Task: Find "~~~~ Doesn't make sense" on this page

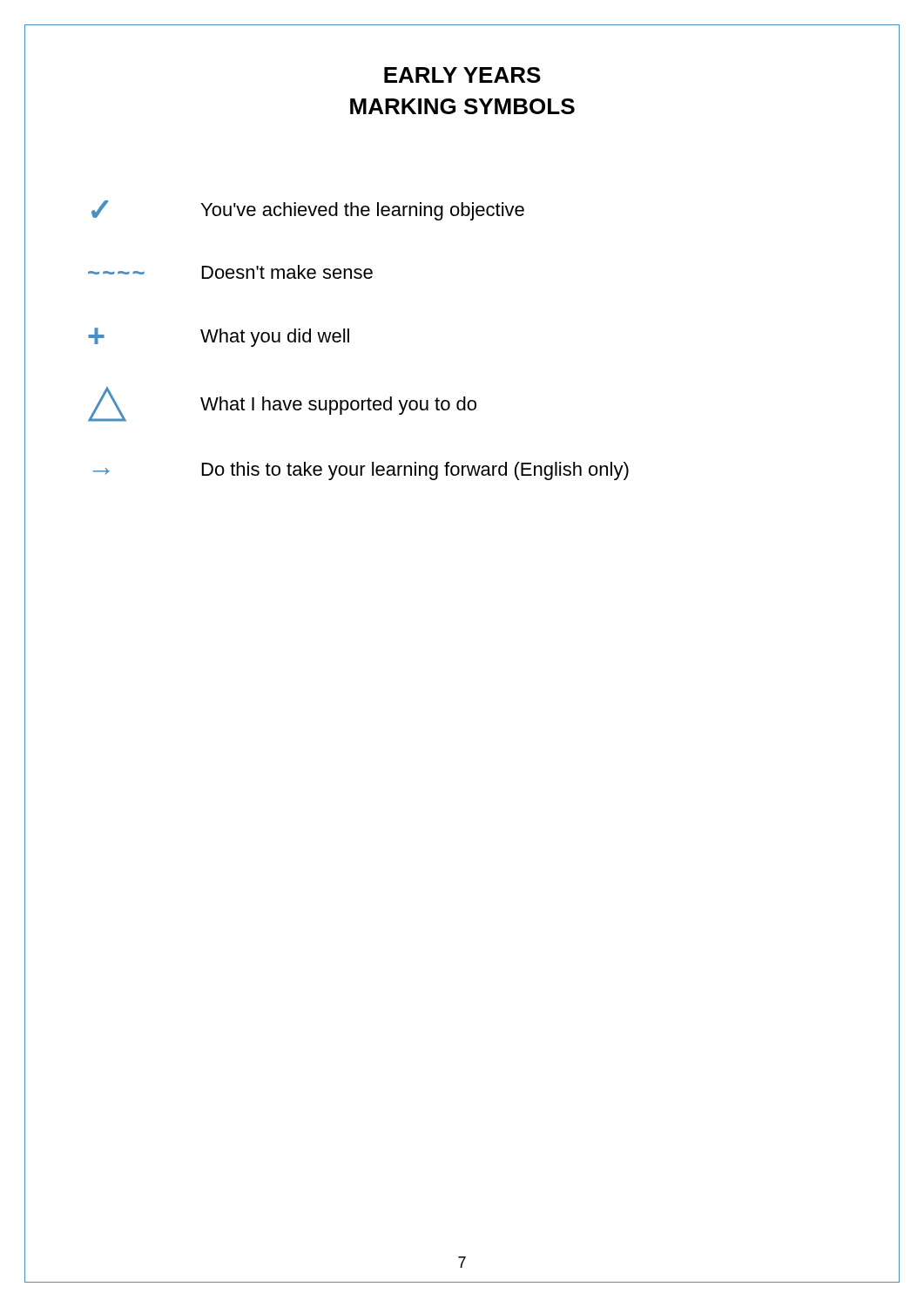Action: 230,273
